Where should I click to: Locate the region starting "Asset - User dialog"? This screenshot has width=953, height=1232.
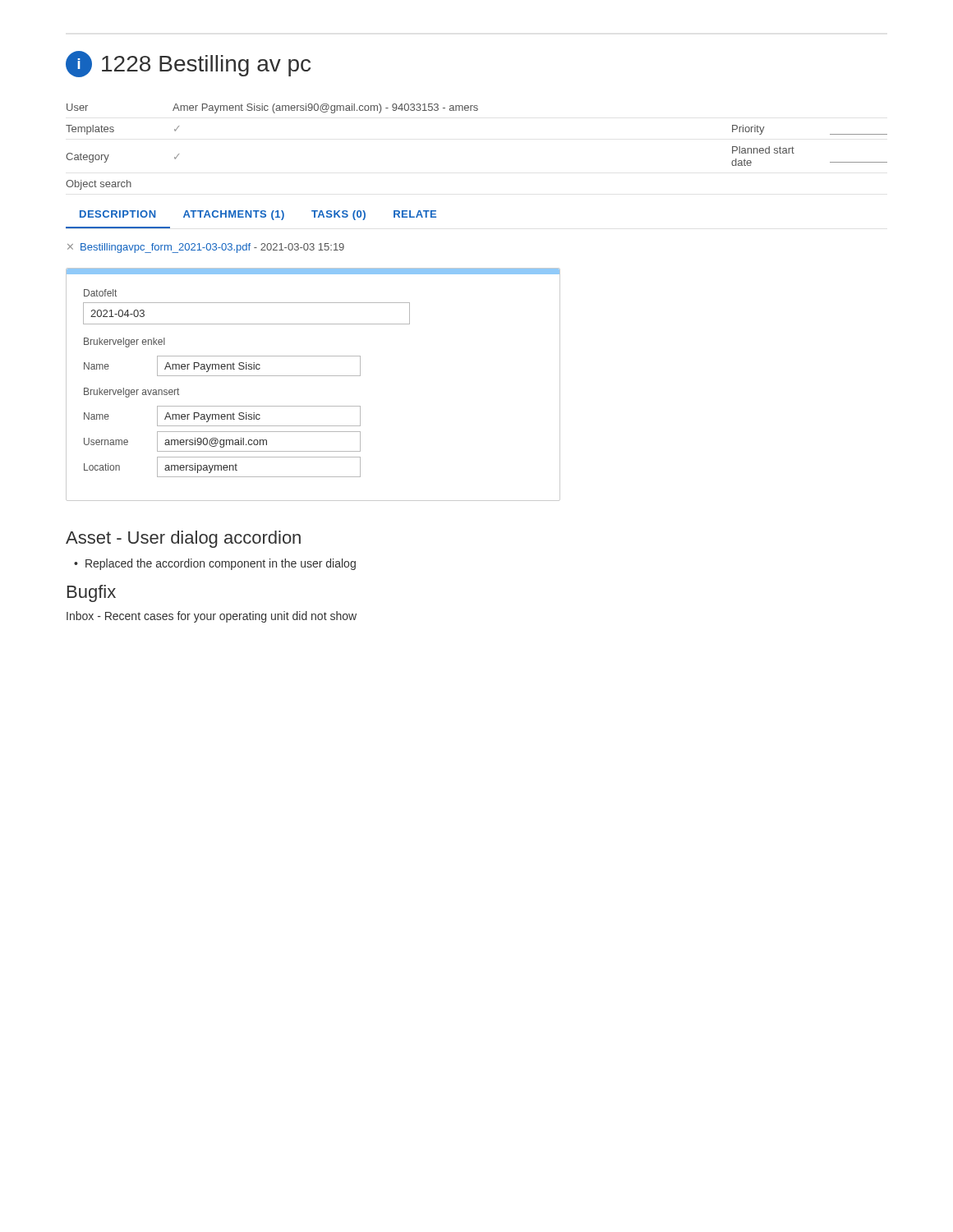[x=184, y=538]
